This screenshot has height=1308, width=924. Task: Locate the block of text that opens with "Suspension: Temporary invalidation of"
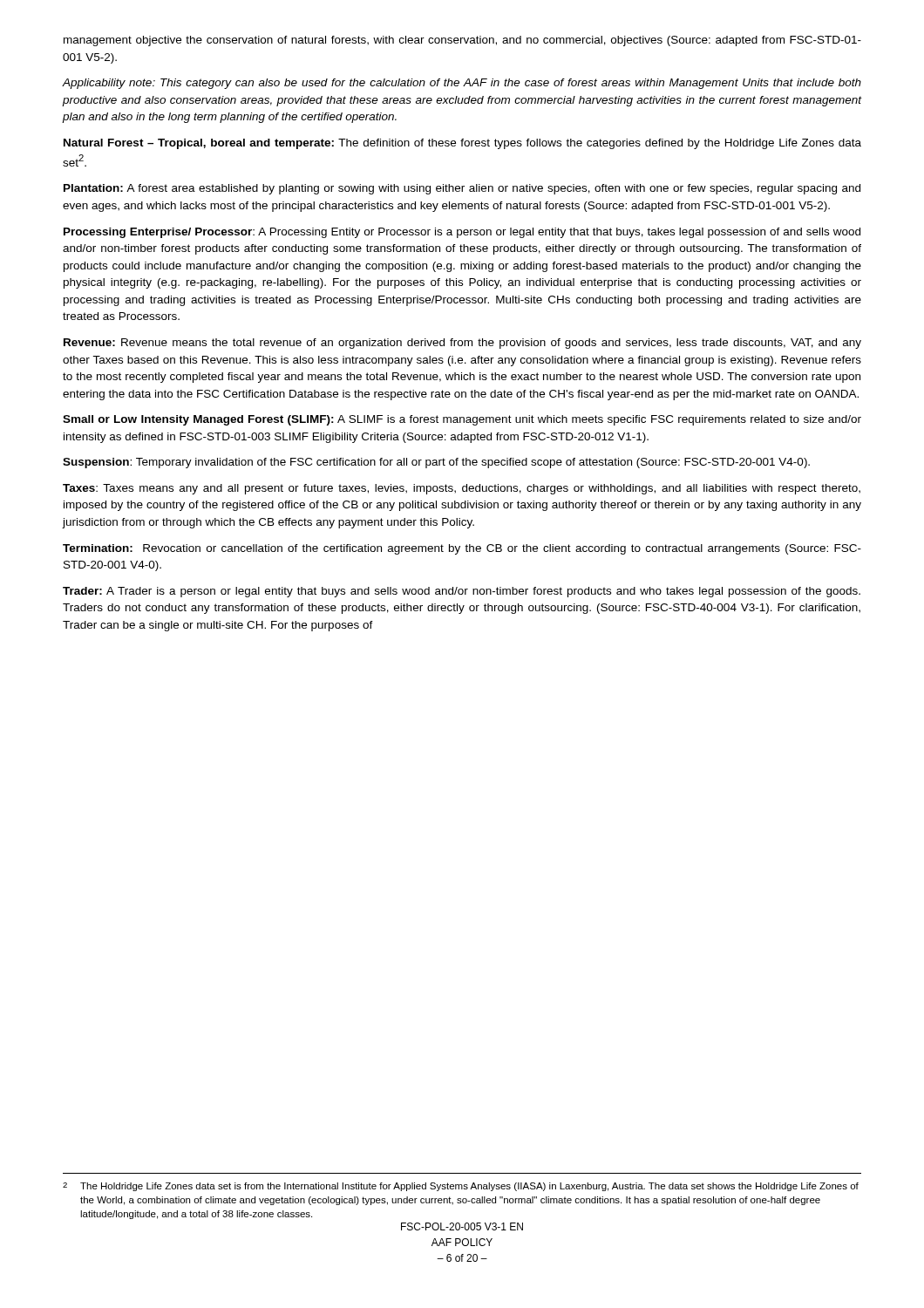coord(437,462)
